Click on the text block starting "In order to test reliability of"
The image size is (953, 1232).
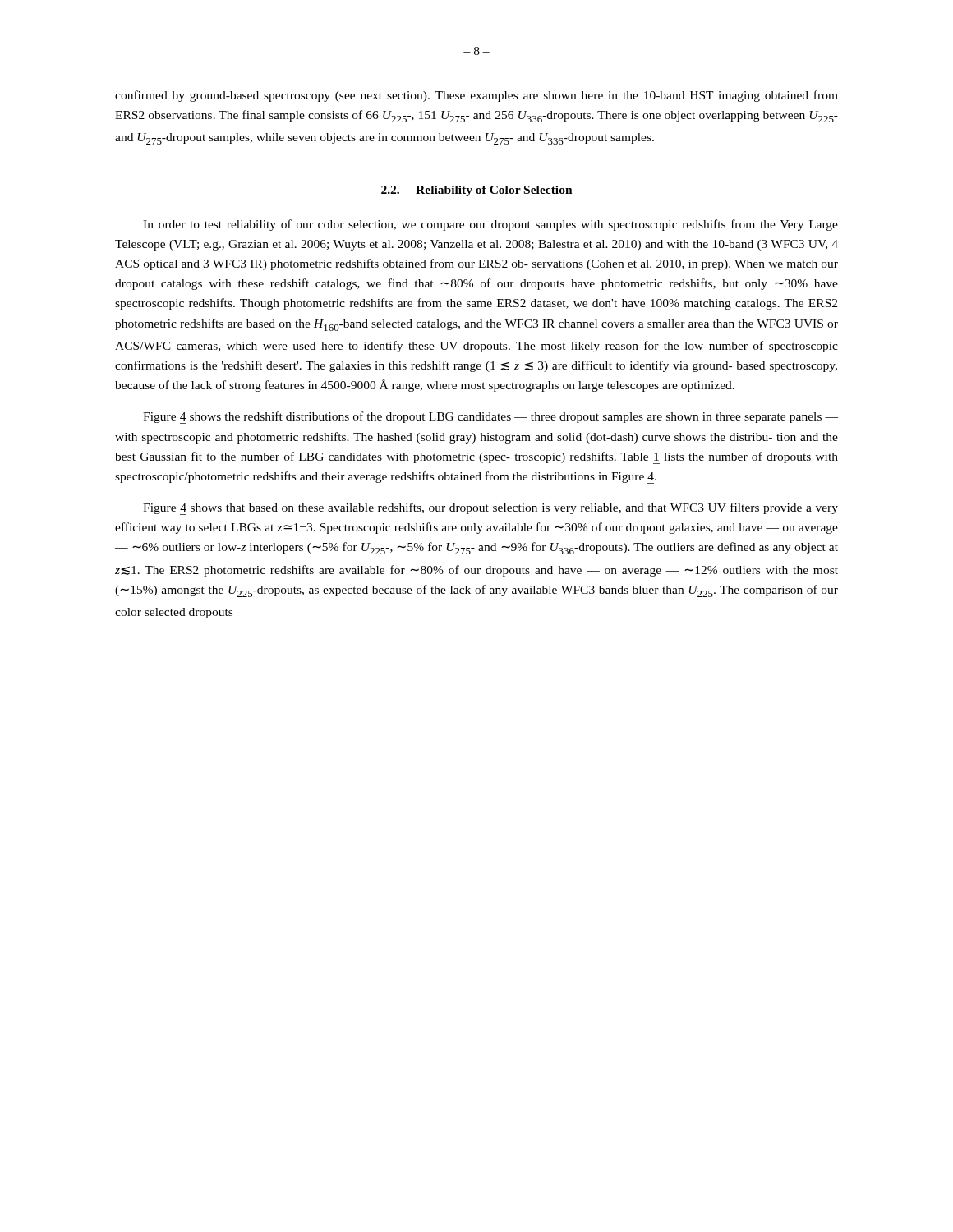pyautogui.click(x=476, y=418)
